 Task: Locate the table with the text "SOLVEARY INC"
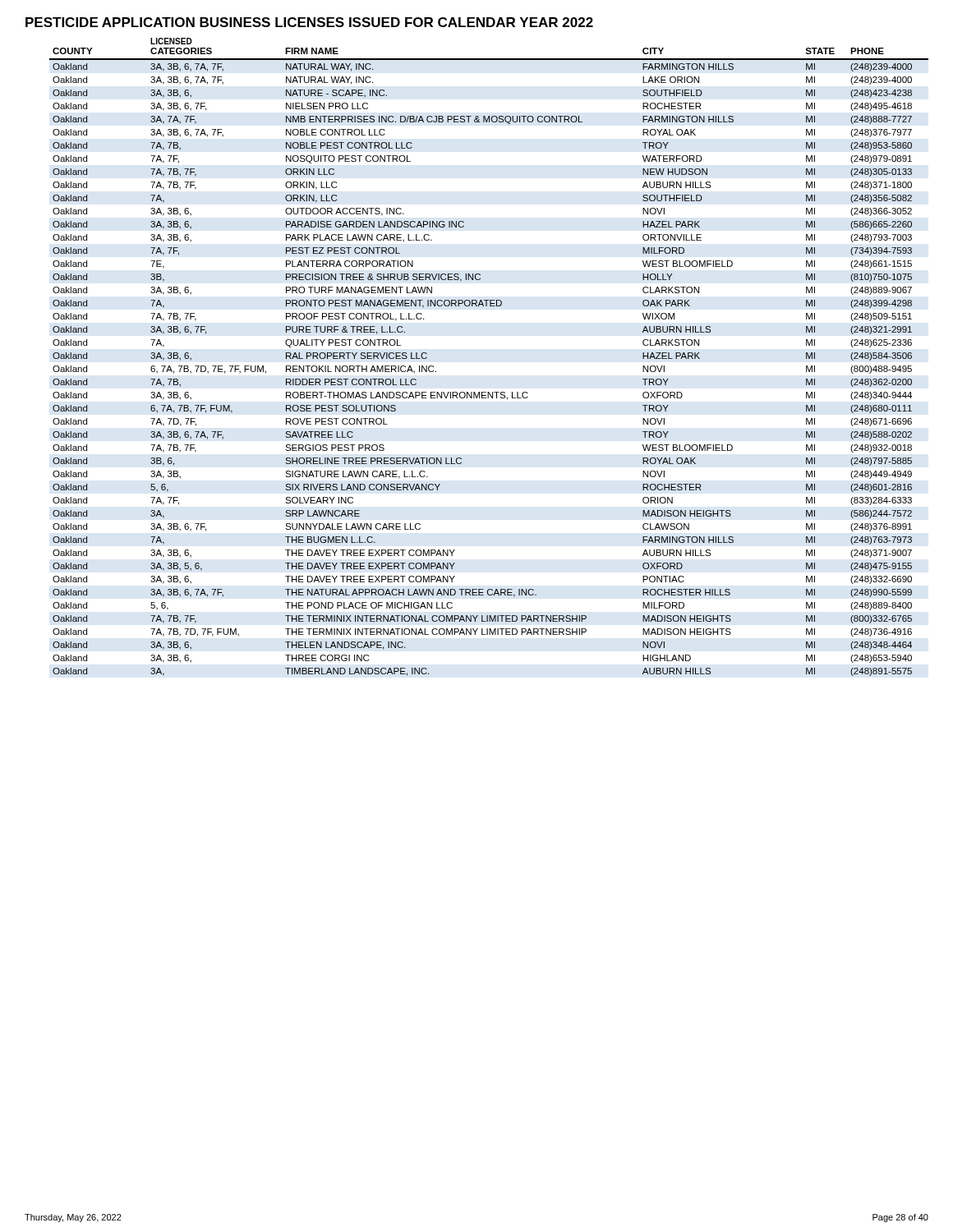(476, 356)
